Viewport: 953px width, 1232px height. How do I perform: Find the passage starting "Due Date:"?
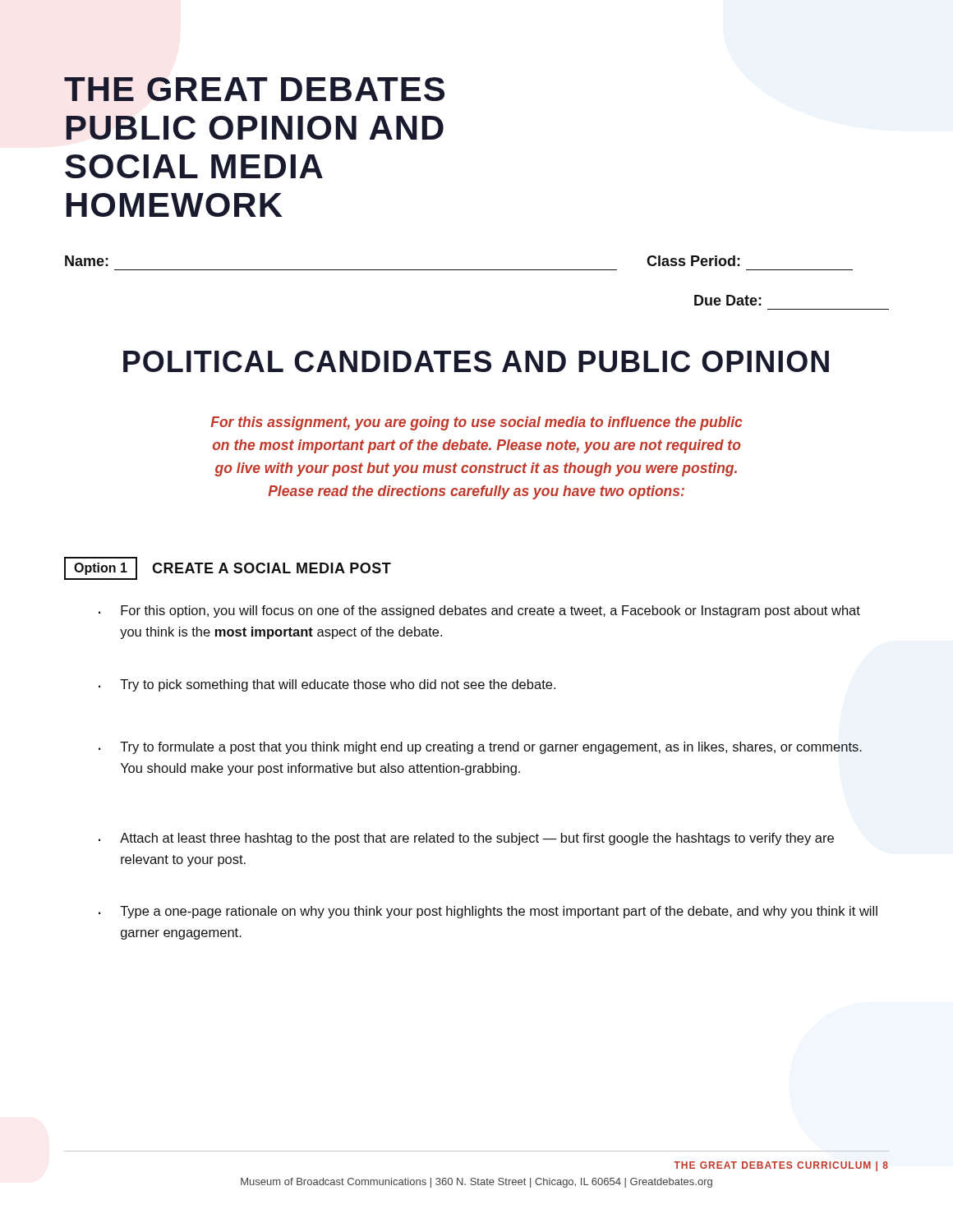791,301
